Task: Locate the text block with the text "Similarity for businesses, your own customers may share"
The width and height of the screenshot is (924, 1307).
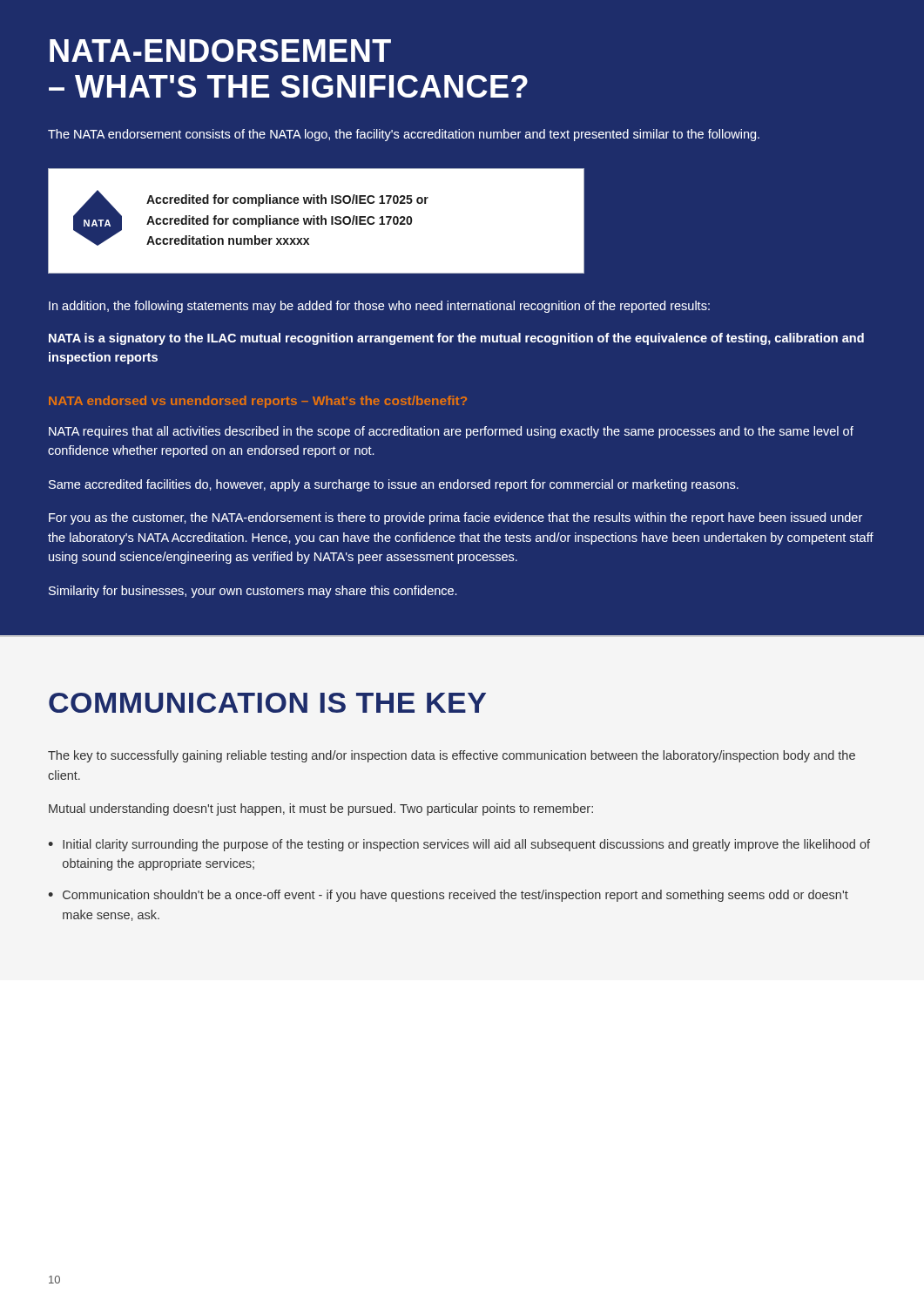Action: pyautogui.click(x=253, y=590)
